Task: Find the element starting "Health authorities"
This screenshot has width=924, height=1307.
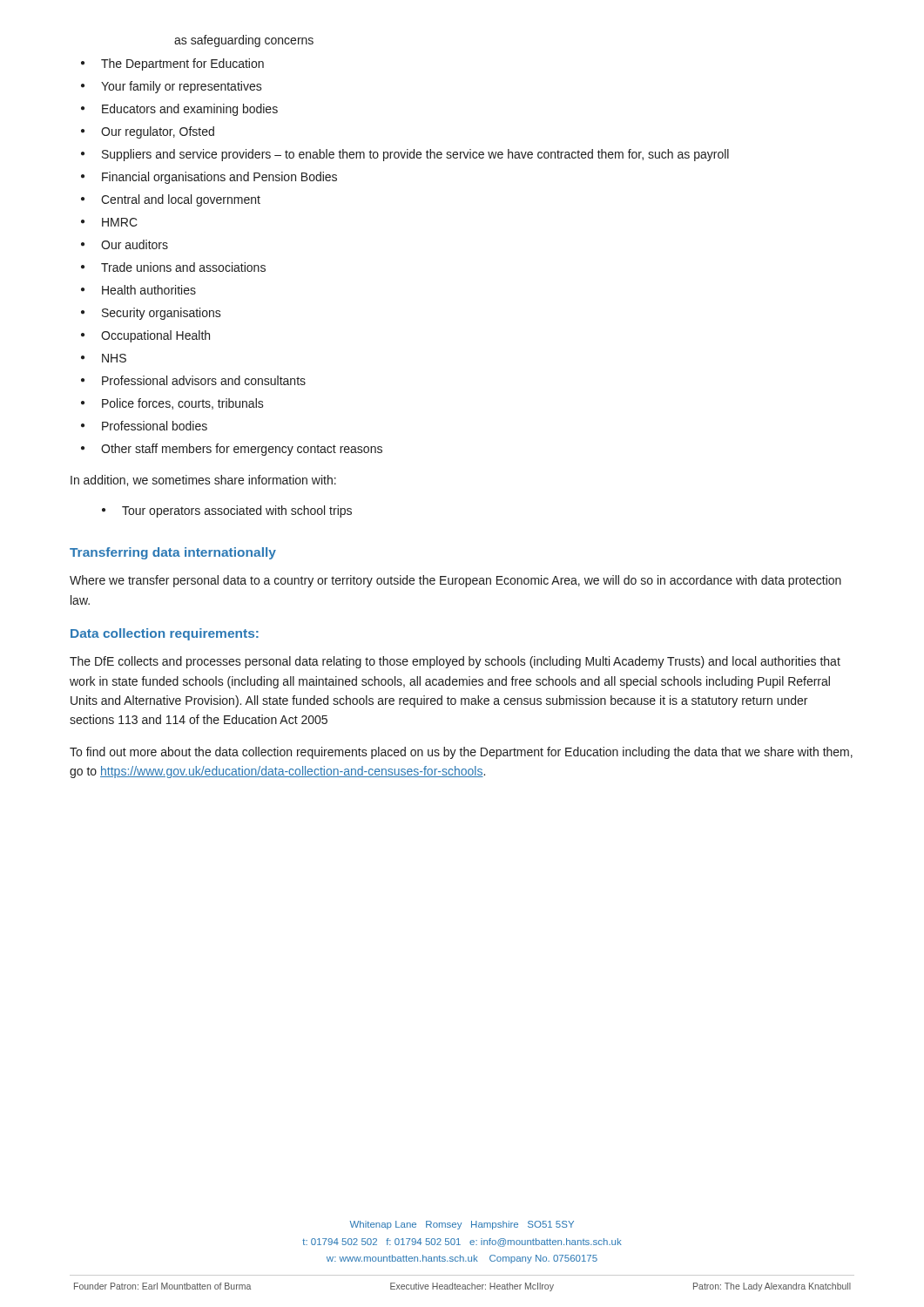Action: coord(148,290)
